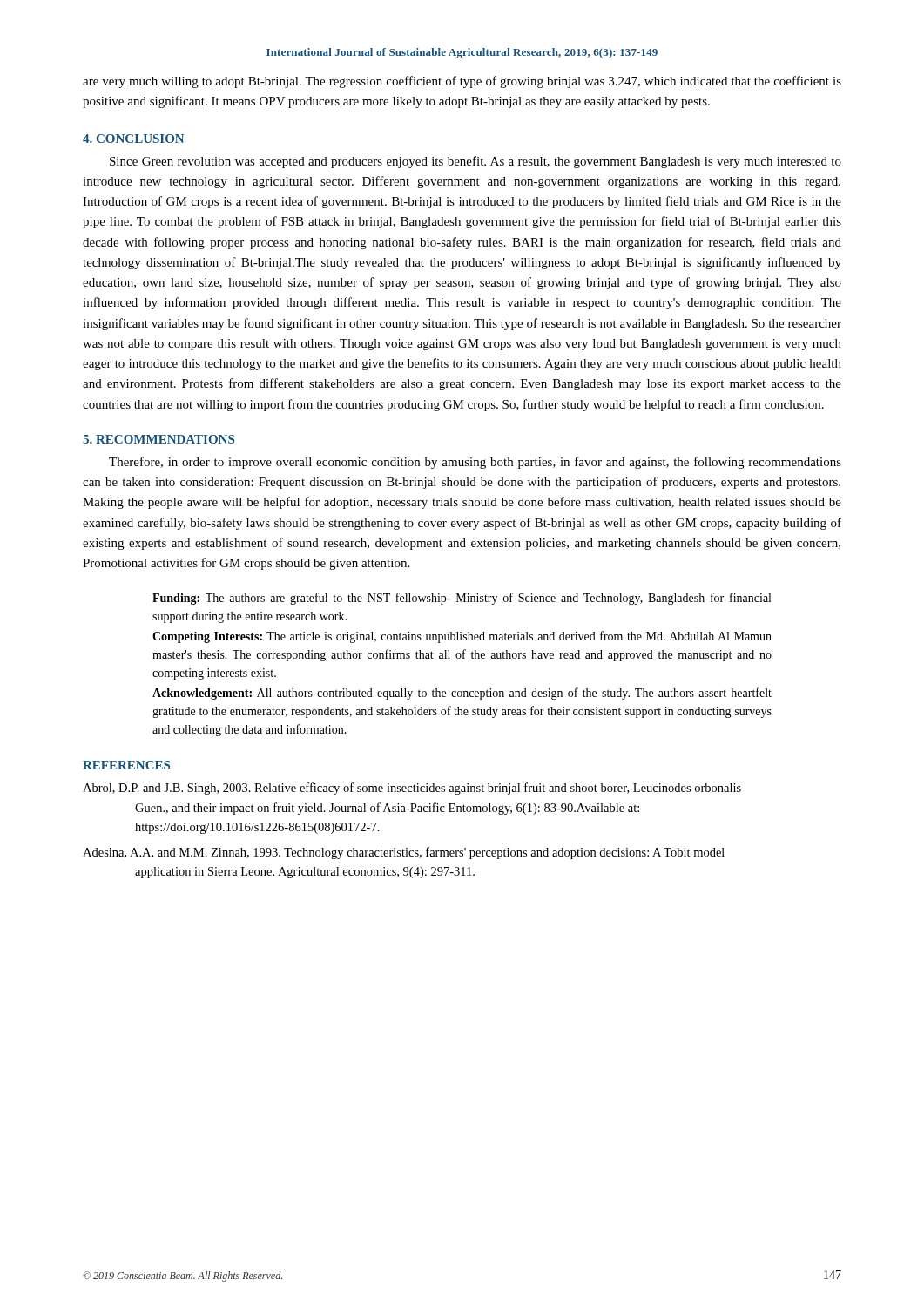Viewport: 924px width, 1307px height.
Task: Where is the passage that starts "Abrol, D.P. and J.B. Singh, 2003."?
Action: click(x=462, y=809)
